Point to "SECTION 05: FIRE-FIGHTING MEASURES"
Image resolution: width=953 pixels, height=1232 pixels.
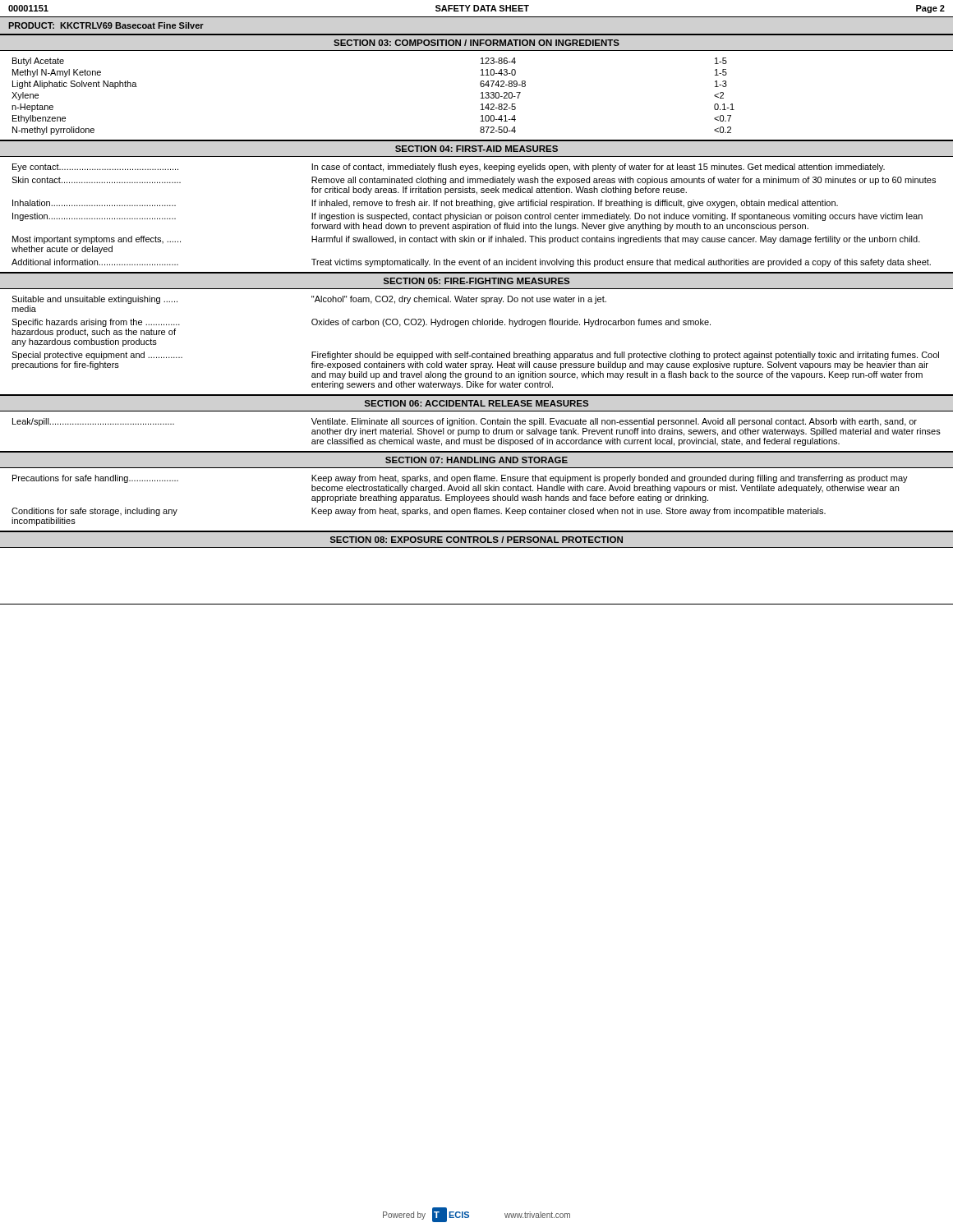pos(476,281)
